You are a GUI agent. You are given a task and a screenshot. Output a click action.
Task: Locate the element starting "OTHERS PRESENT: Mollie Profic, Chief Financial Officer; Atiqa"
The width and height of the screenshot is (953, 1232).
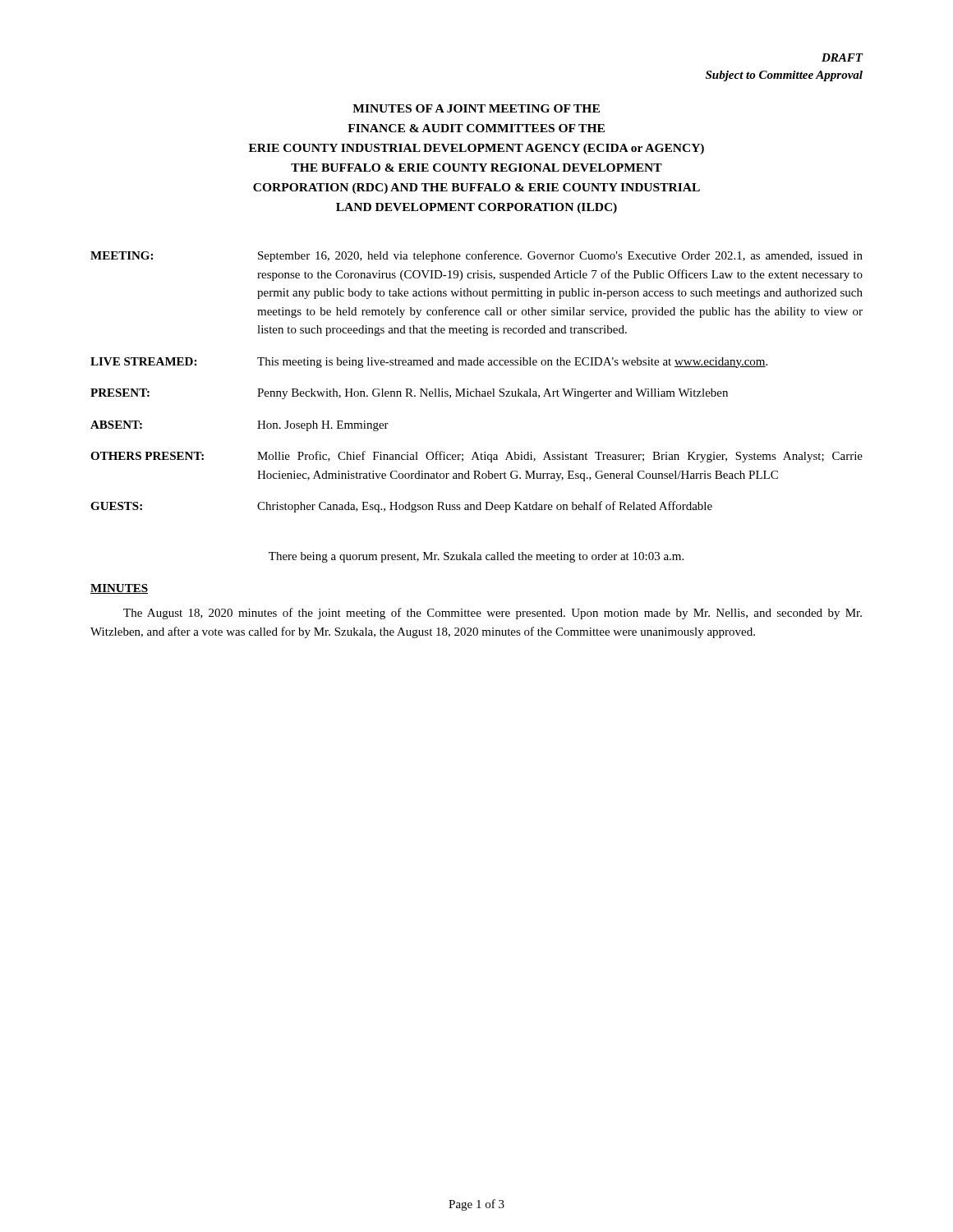pyautogui.click(x=476, y=467)
